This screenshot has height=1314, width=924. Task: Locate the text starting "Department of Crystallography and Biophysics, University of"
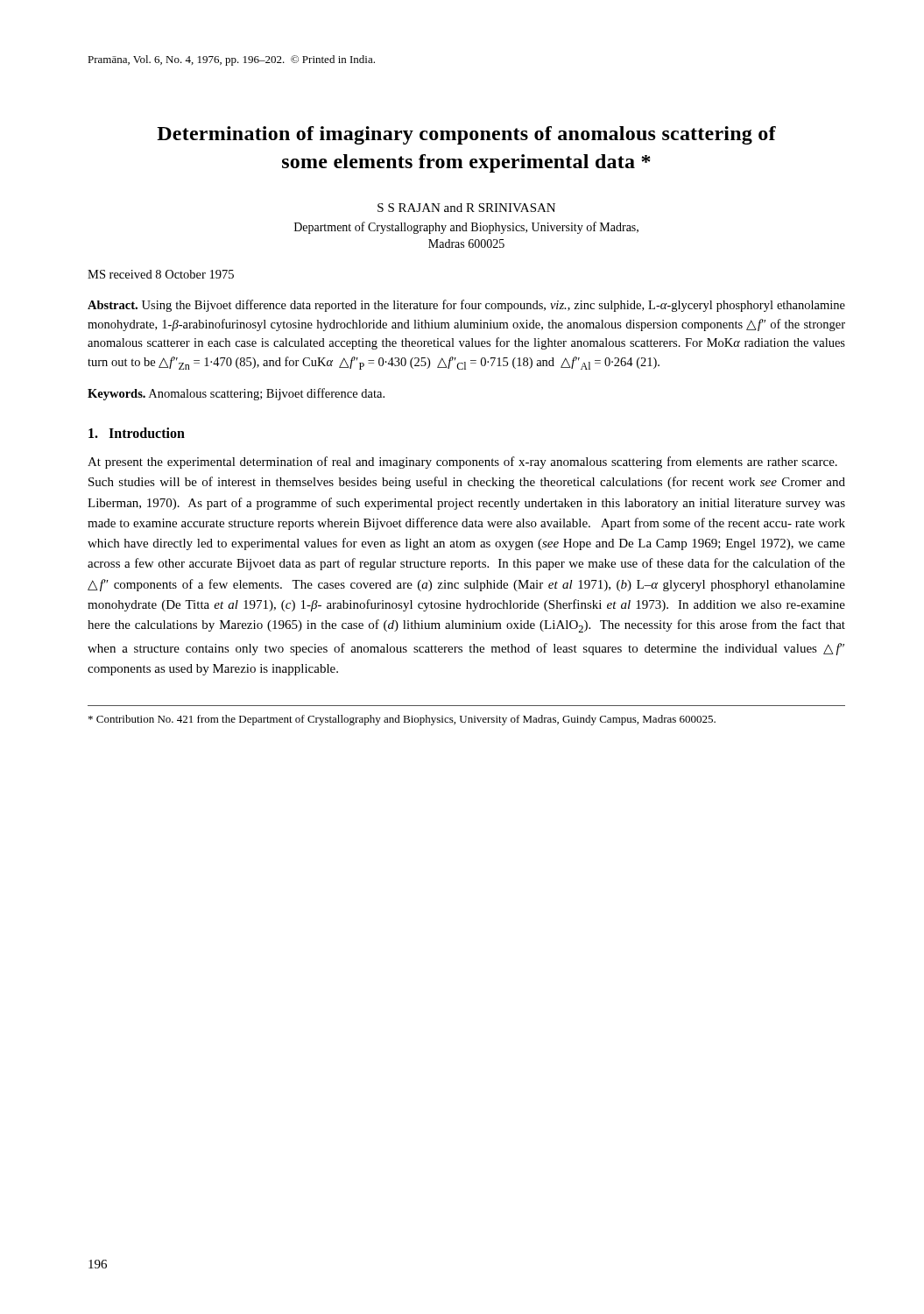[466, 236]
